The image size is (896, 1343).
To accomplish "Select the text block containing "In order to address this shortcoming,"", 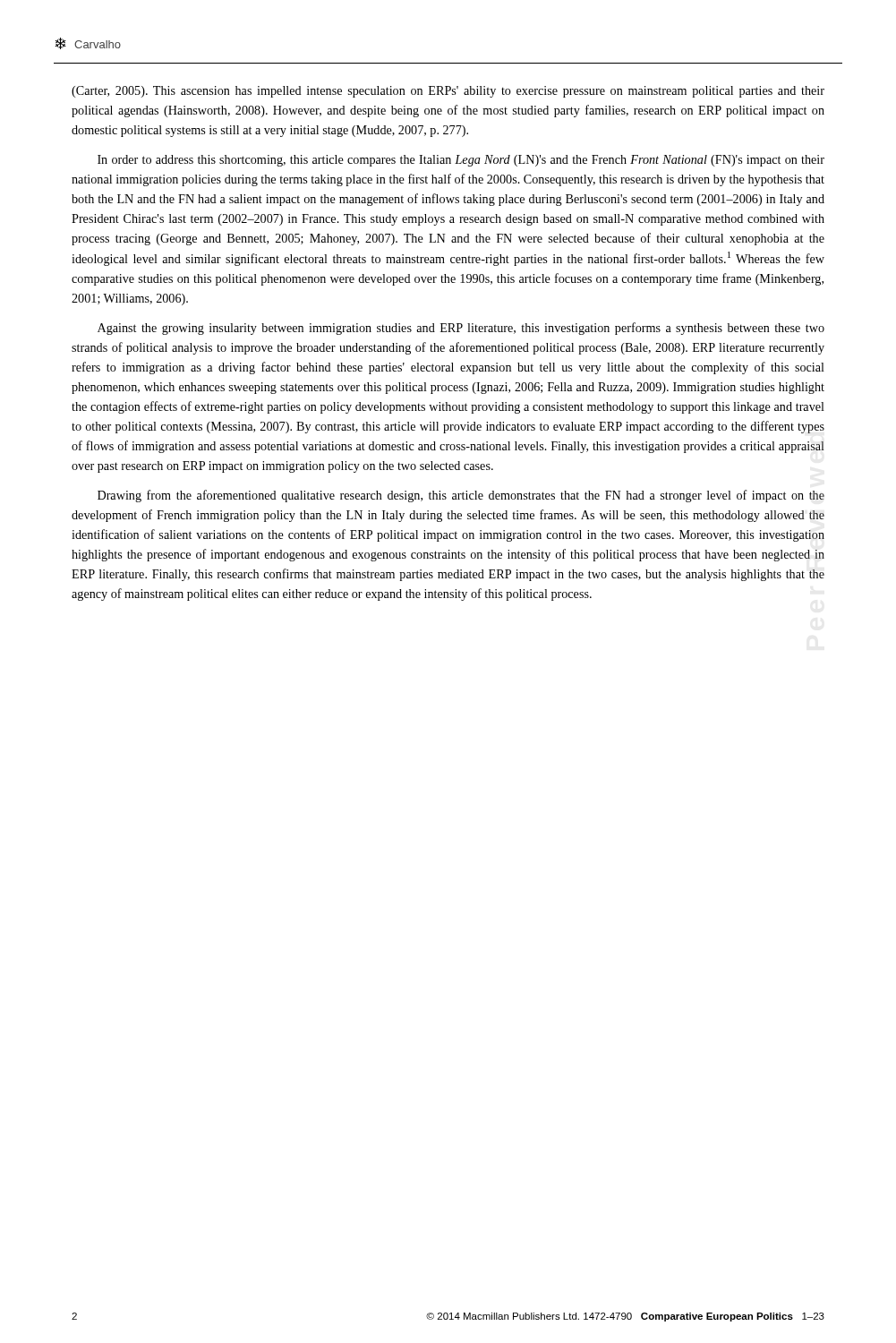I will pyautogui.click(x=448, y=229).
